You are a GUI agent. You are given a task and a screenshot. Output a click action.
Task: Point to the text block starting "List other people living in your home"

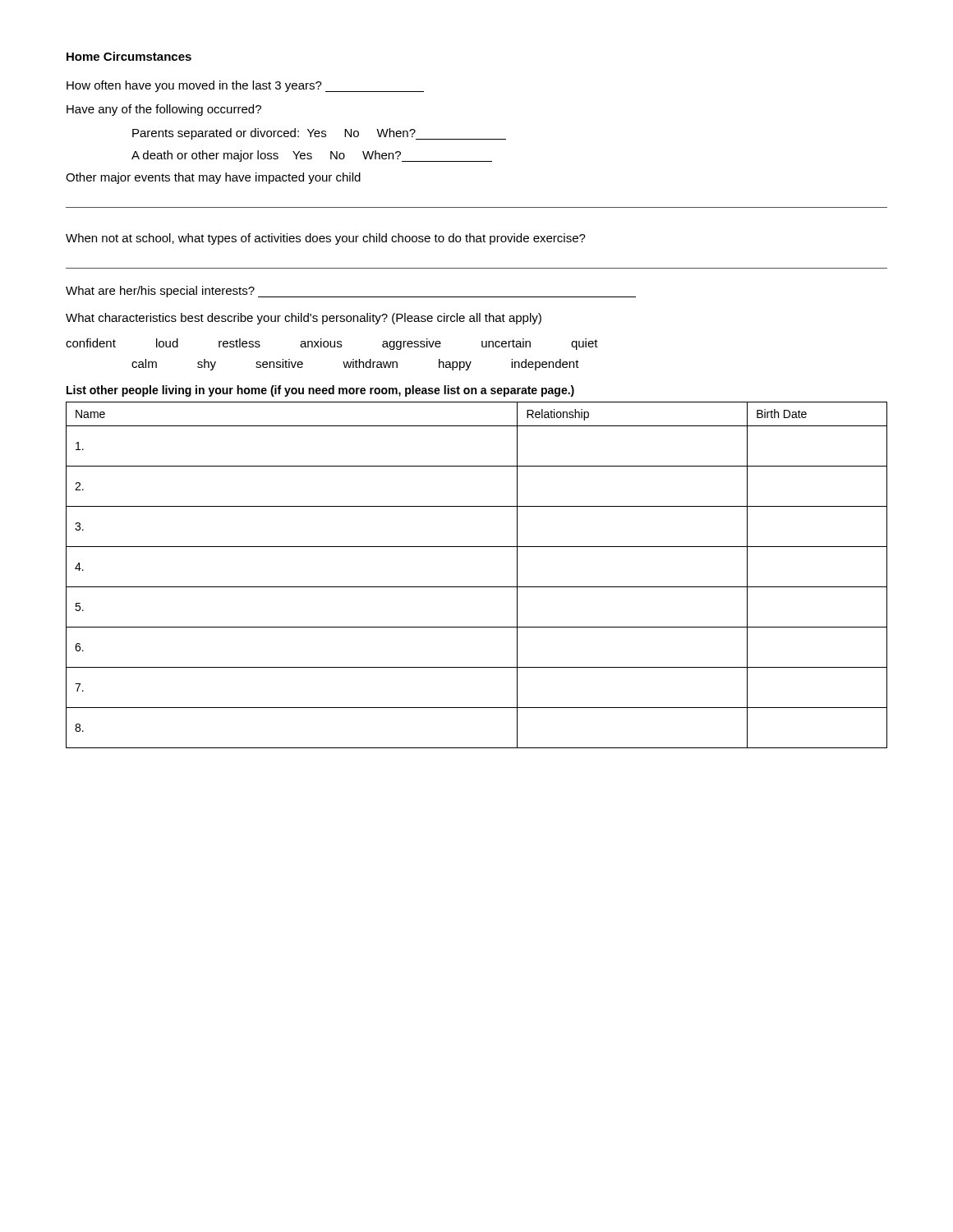320,390
